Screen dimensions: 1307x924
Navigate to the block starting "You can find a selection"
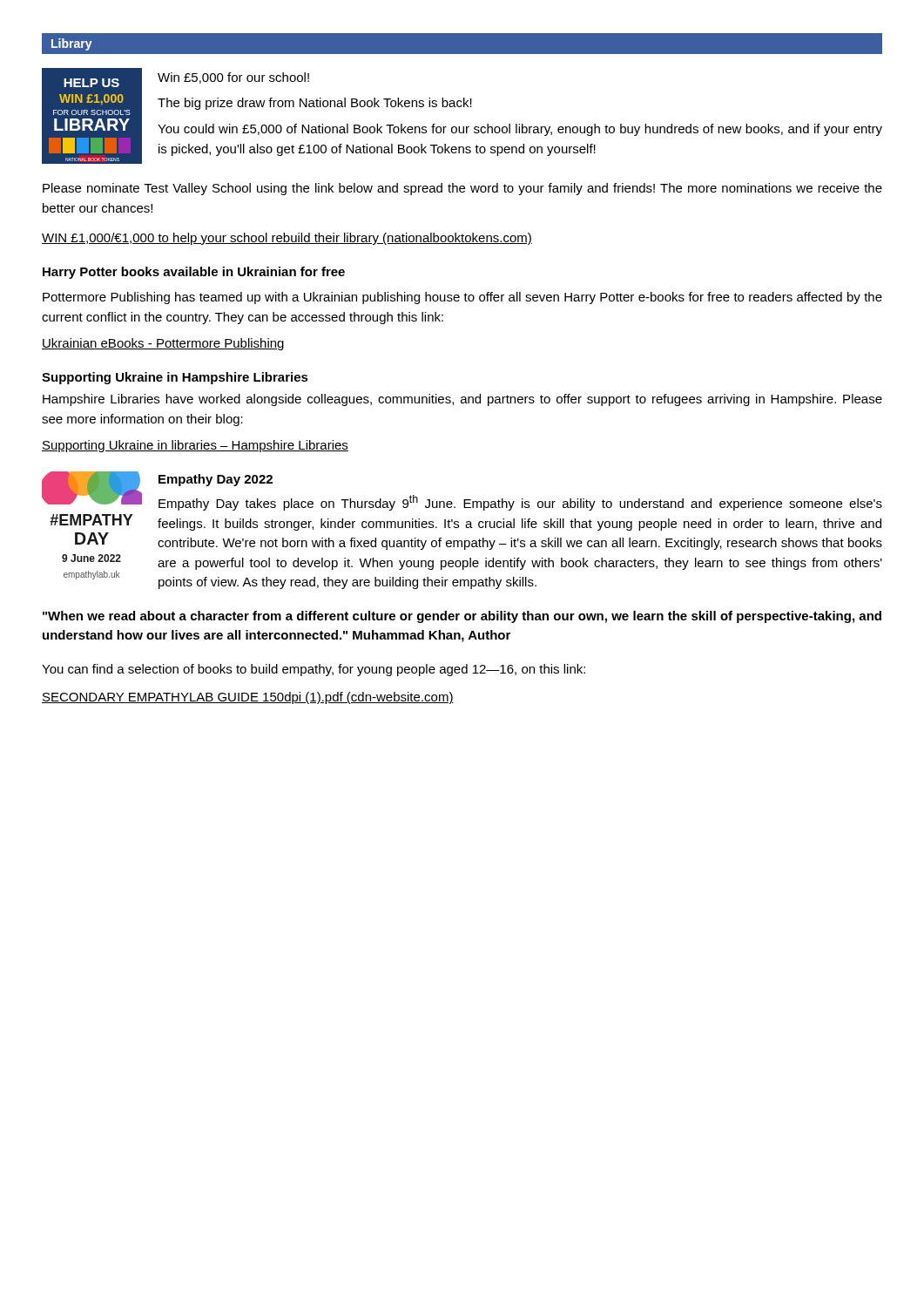314,668
